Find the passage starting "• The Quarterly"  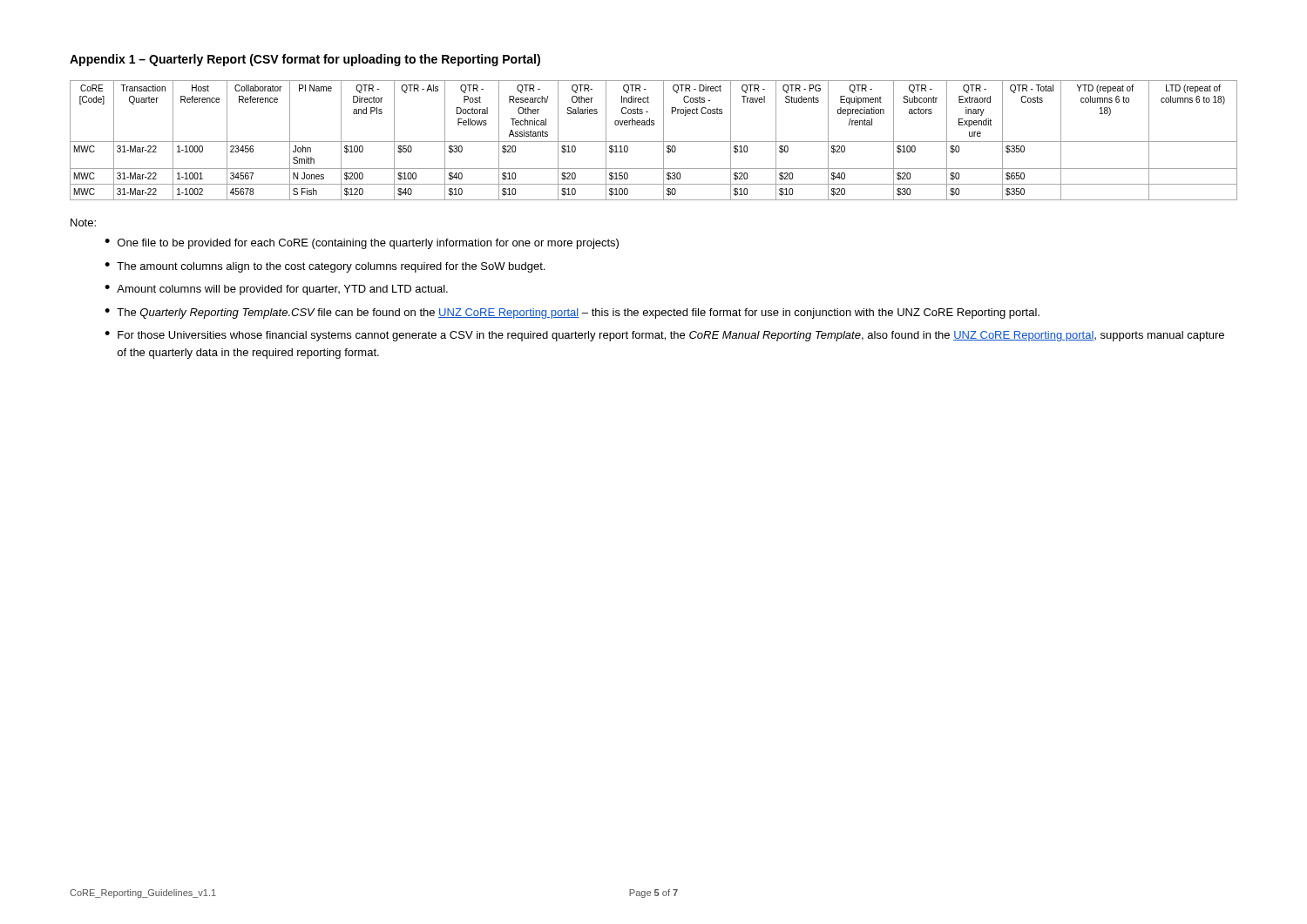point(572,312)
